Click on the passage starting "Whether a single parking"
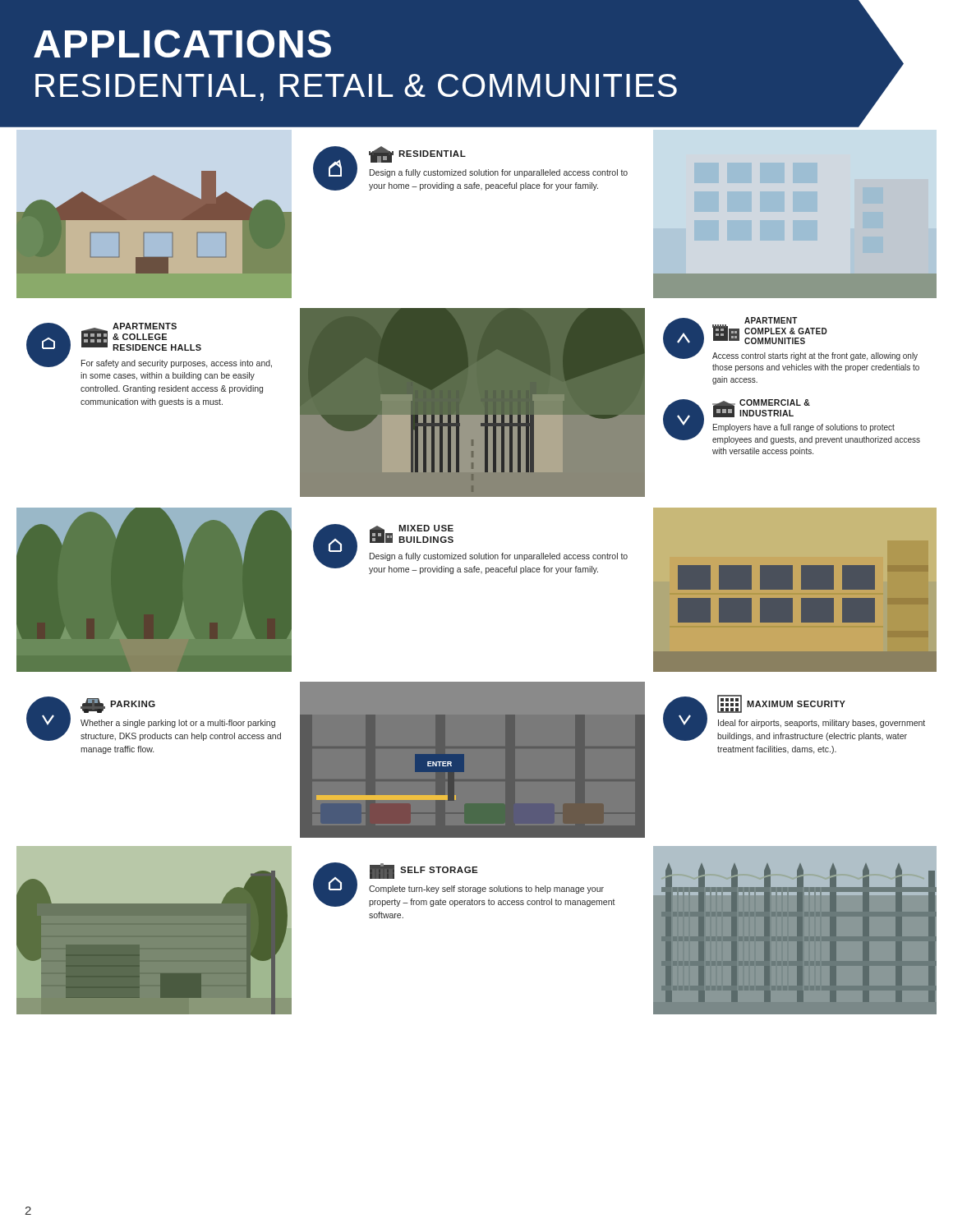Viewport: 953px width, 1232px height. tap(181, 736)
